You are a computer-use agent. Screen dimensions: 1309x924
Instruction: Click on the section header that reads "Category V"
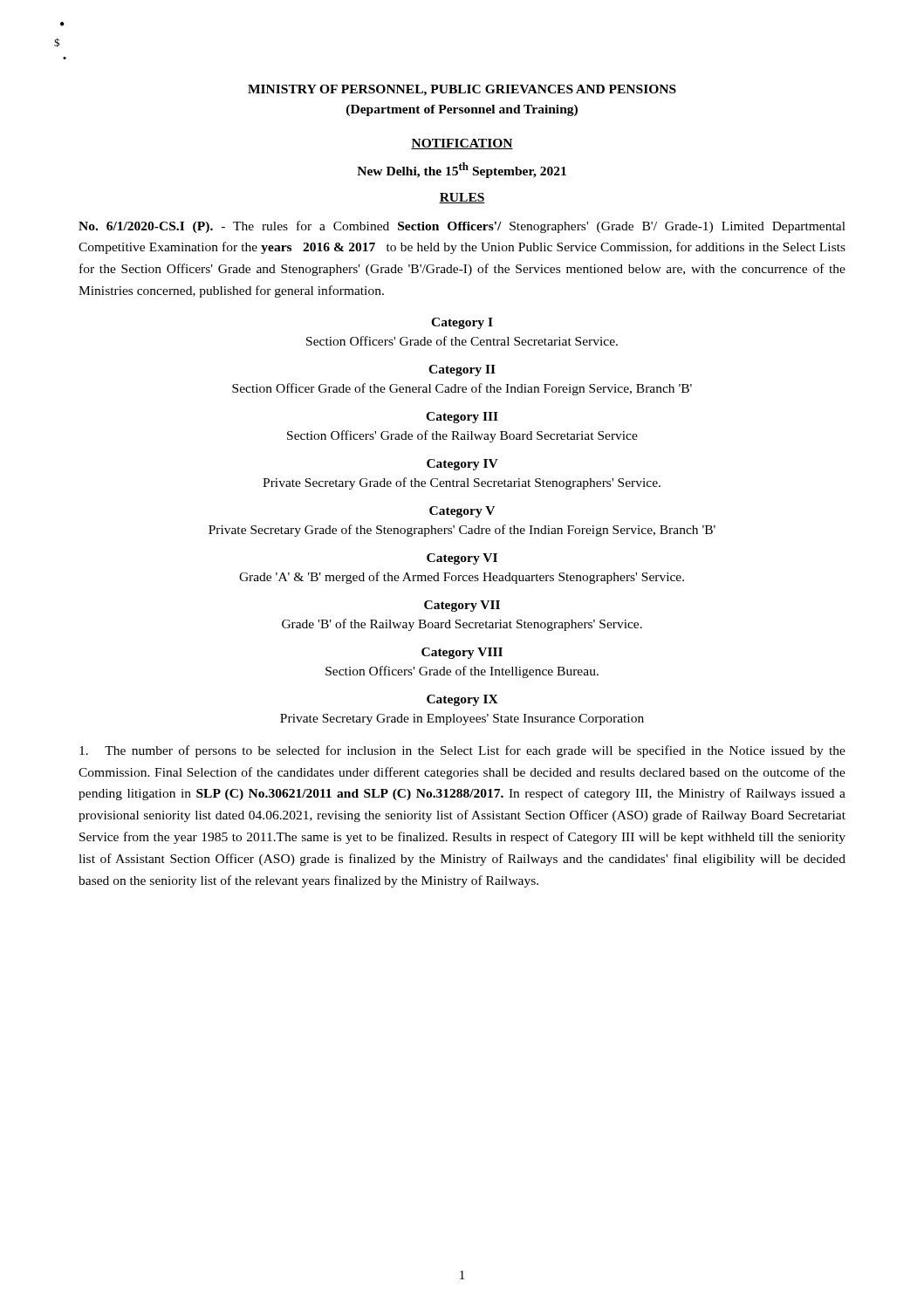[462, 510]
